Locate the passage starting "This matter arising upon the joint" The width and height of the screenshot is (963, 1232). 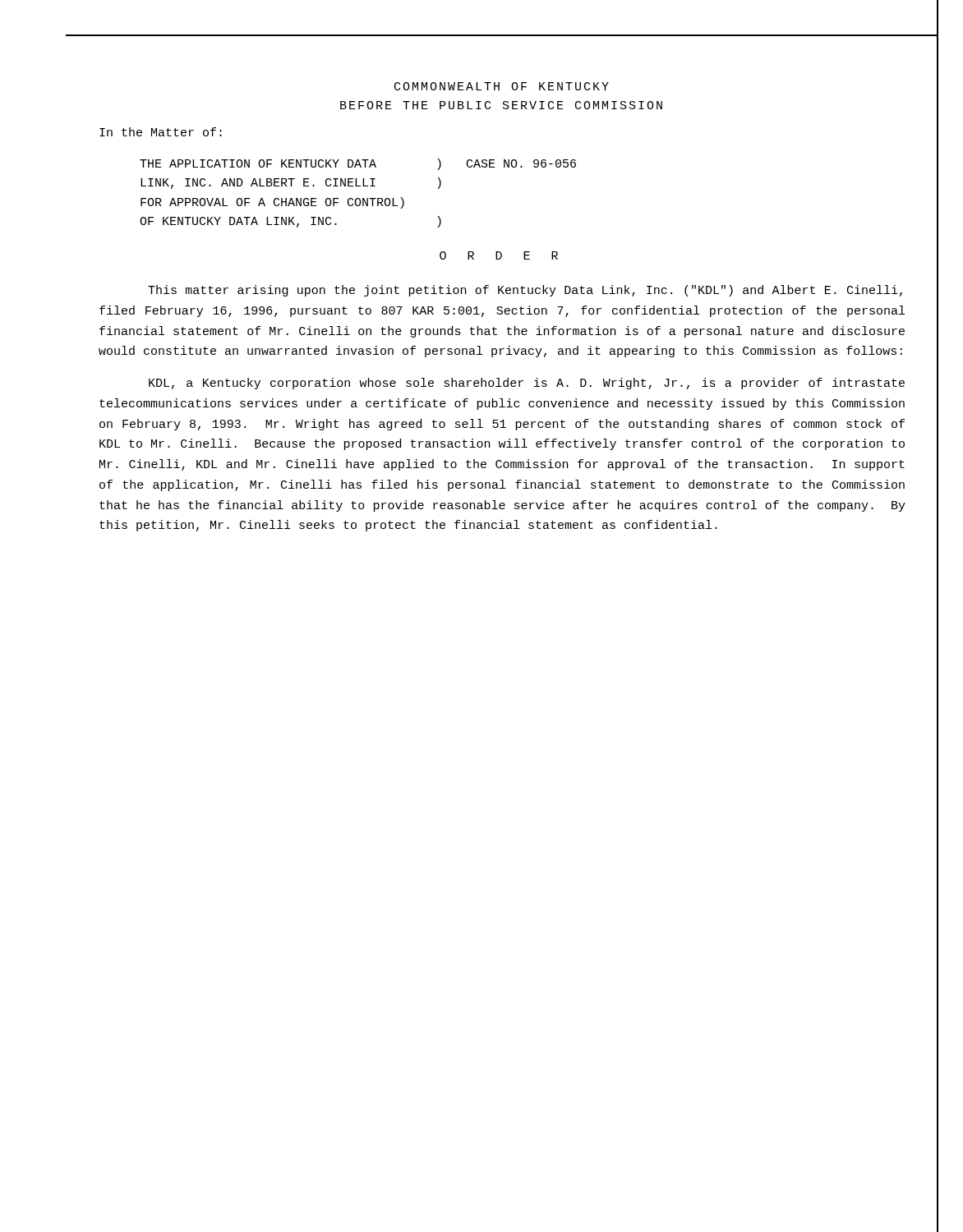502,322
